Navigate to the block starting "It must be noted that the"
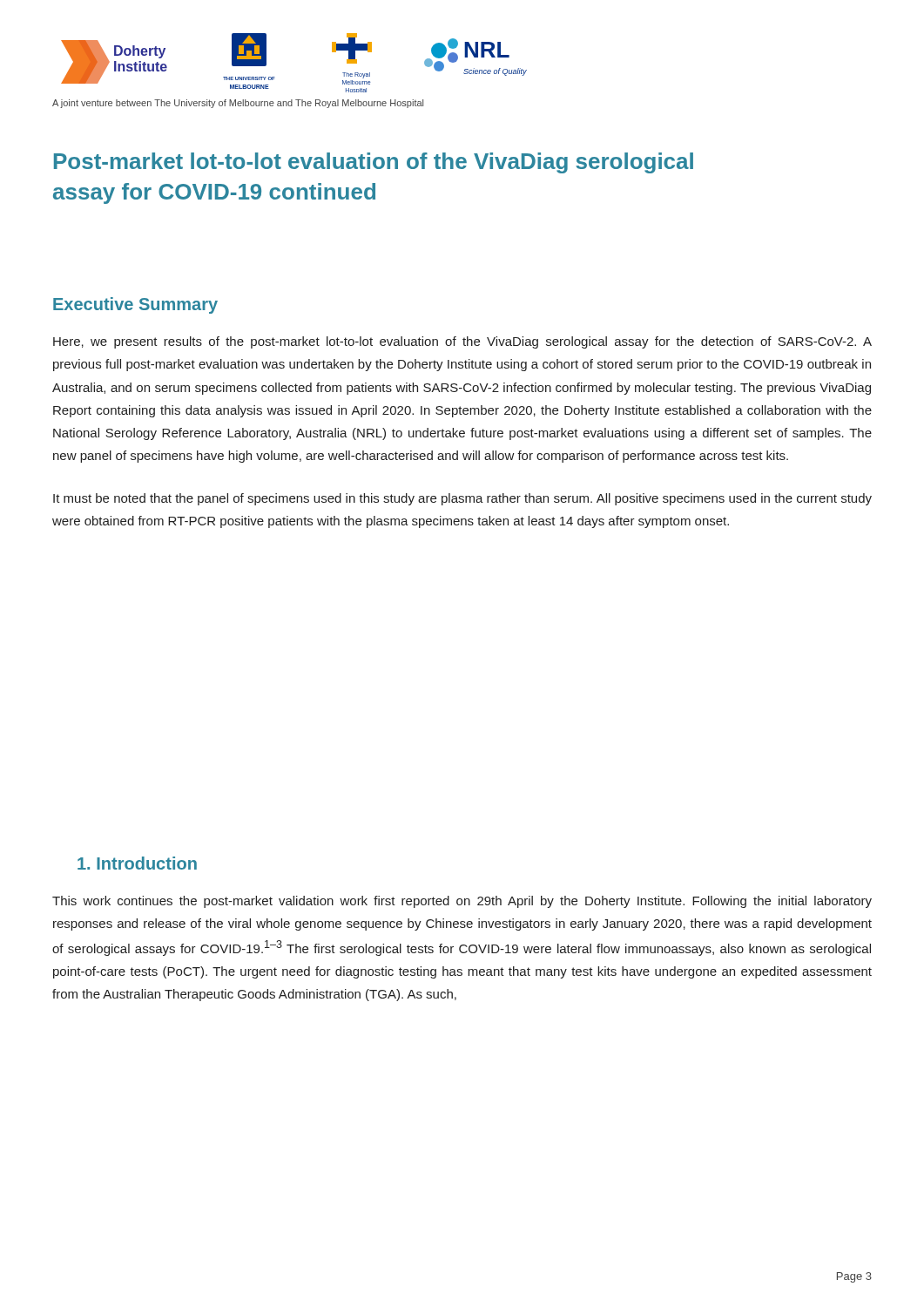This screenshot has height=1307, width=924. coord(462,509)
